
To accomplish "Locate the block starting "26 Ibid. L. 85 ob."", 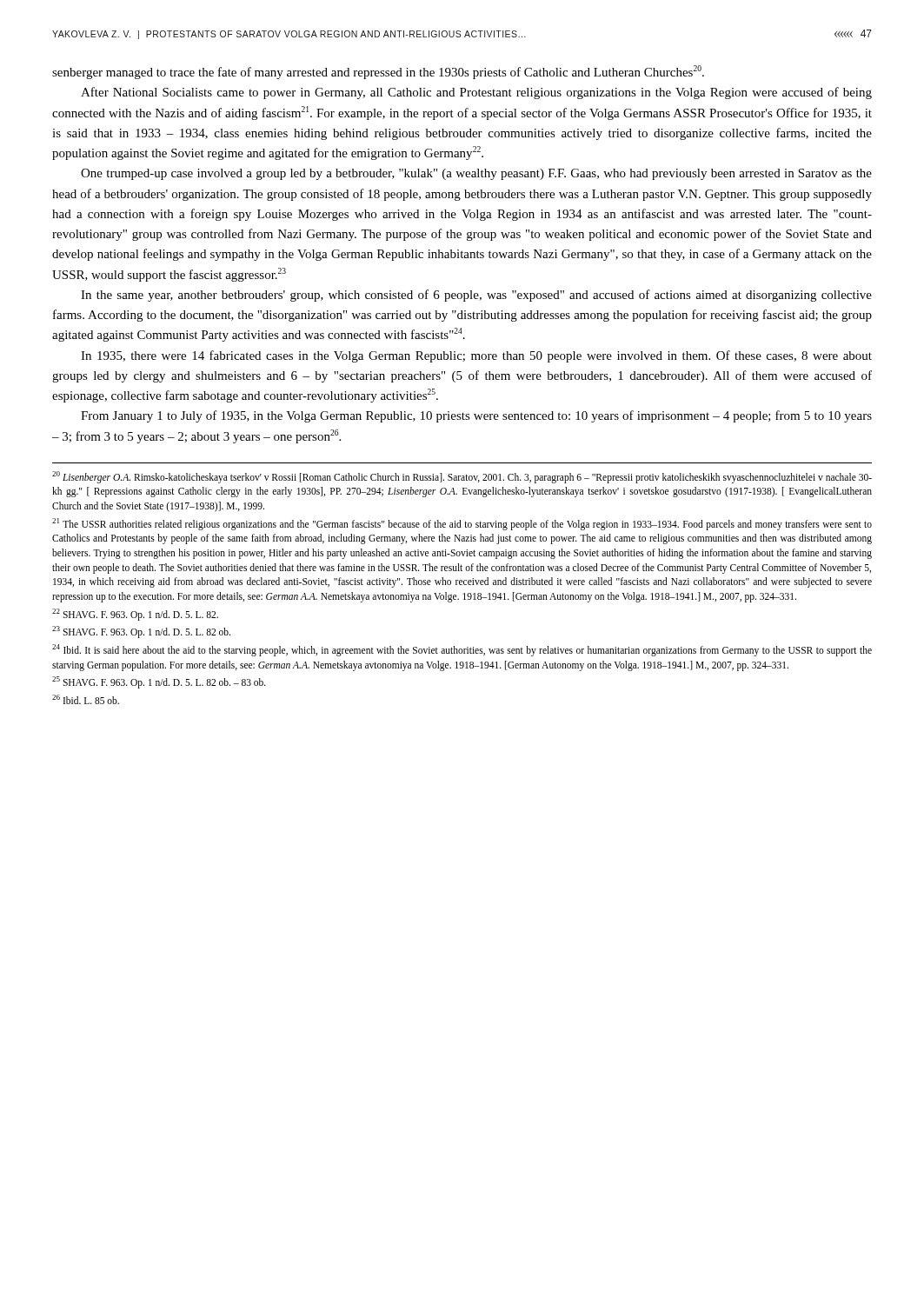I will click(x=86, y=700).
